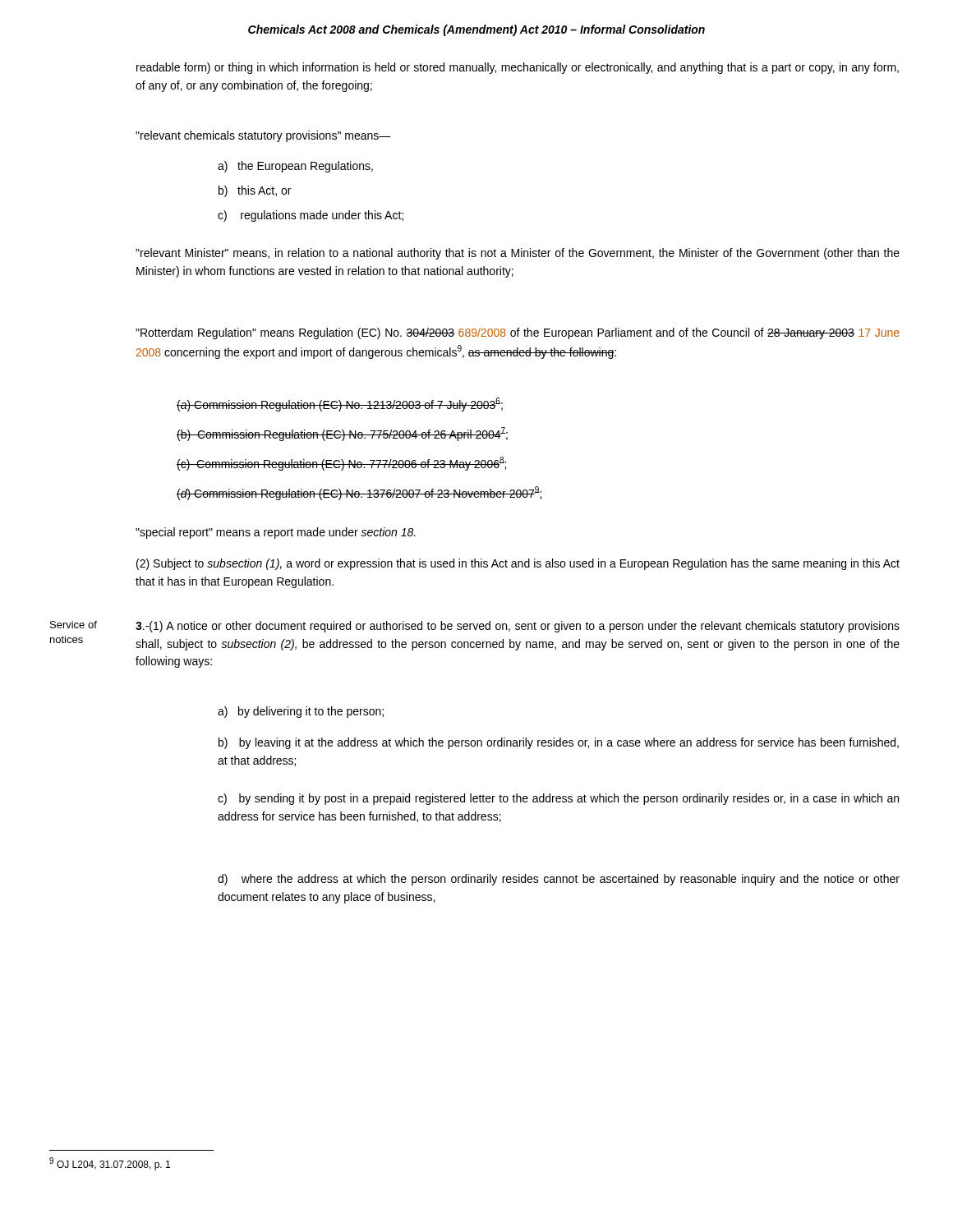
Task: Point to the element starting "a) the European Regulations,"
Action: [296, 166]
